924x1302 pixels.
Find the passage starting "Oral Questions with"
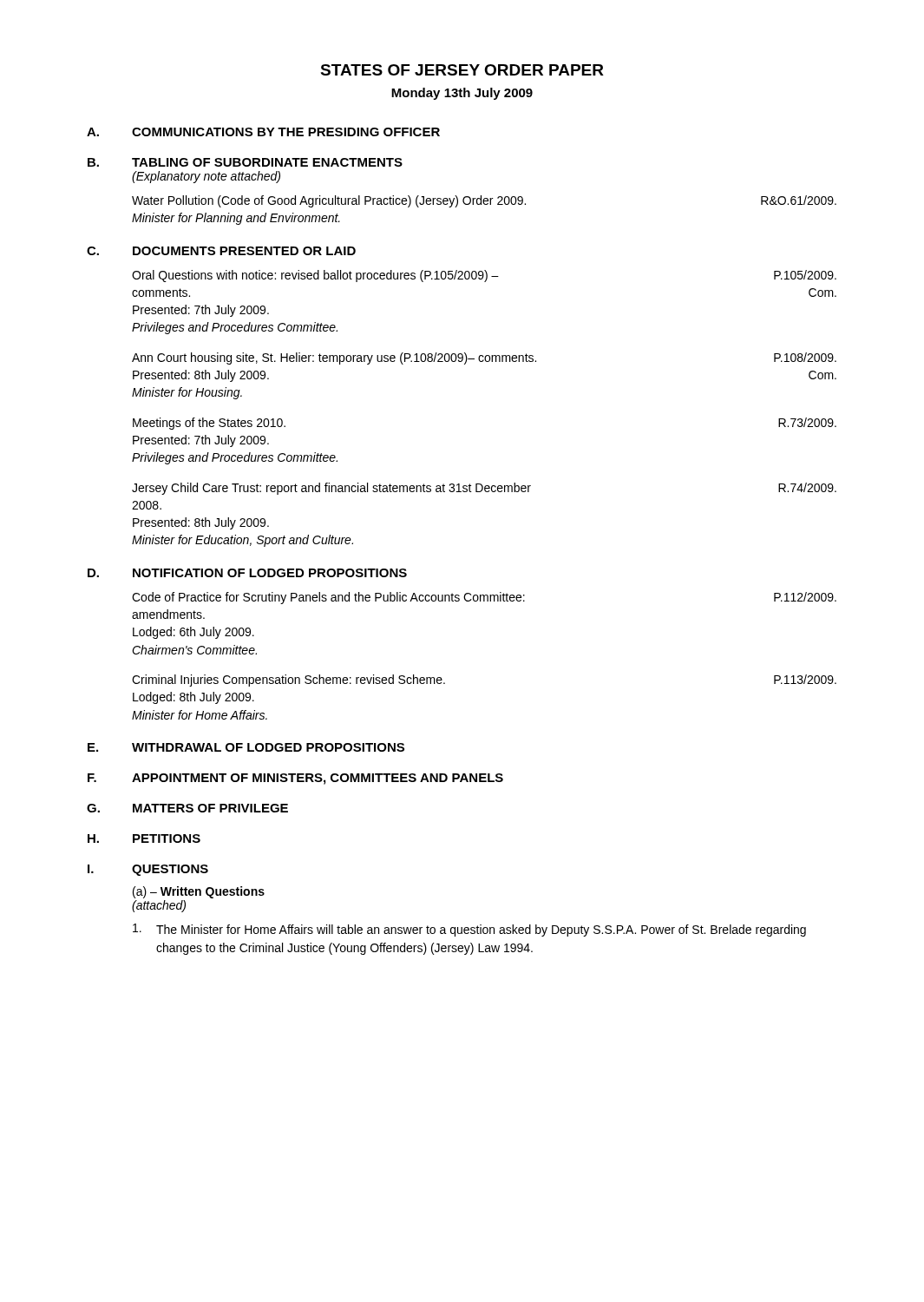pyautogui.click(x=484, y=276)
